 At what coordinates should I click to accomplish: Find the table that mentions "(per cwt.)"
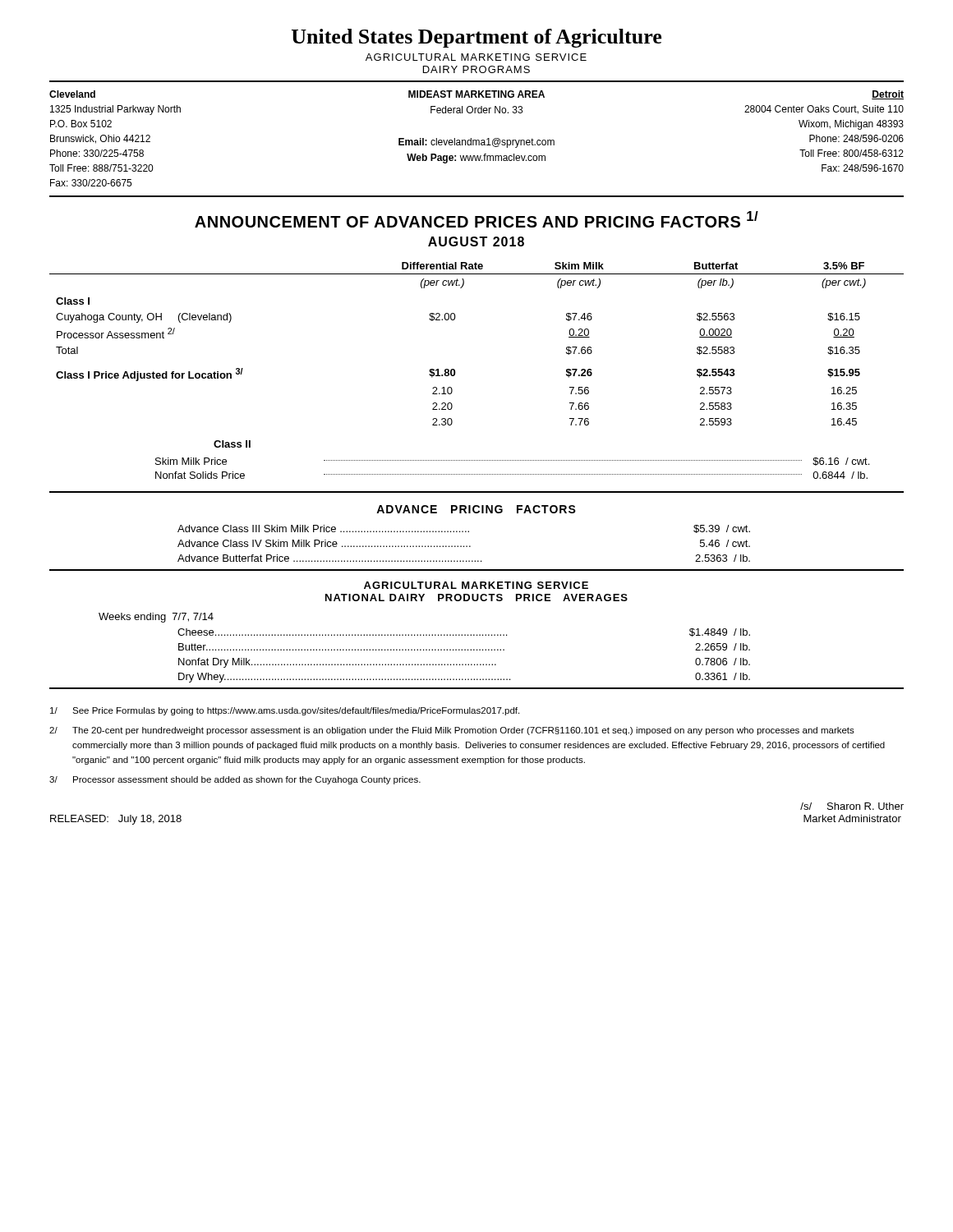click(x=476, y=371)
